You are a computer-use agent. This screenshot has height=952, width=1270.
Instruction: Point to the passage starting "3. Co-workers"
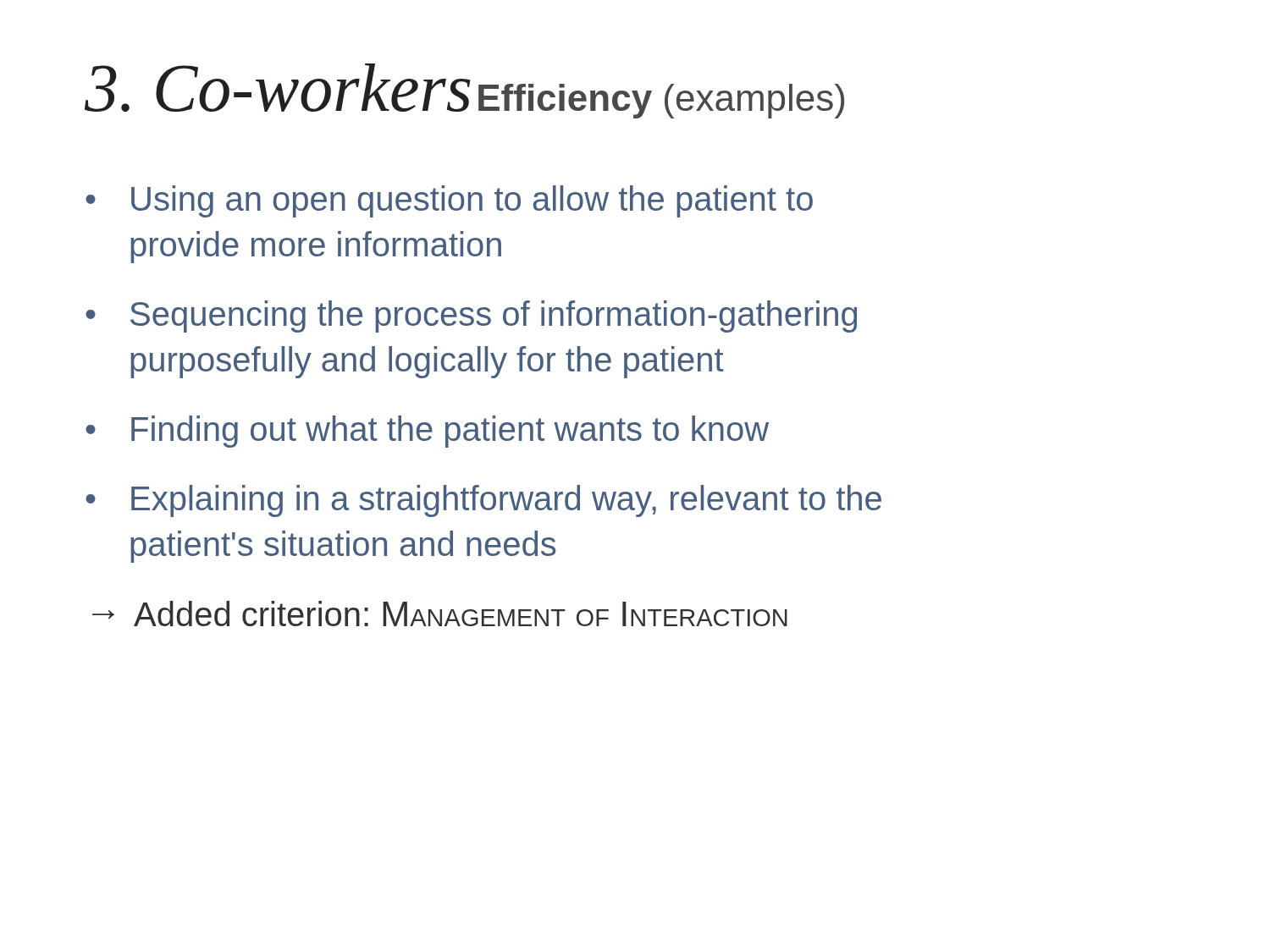[x=279, y=88]
